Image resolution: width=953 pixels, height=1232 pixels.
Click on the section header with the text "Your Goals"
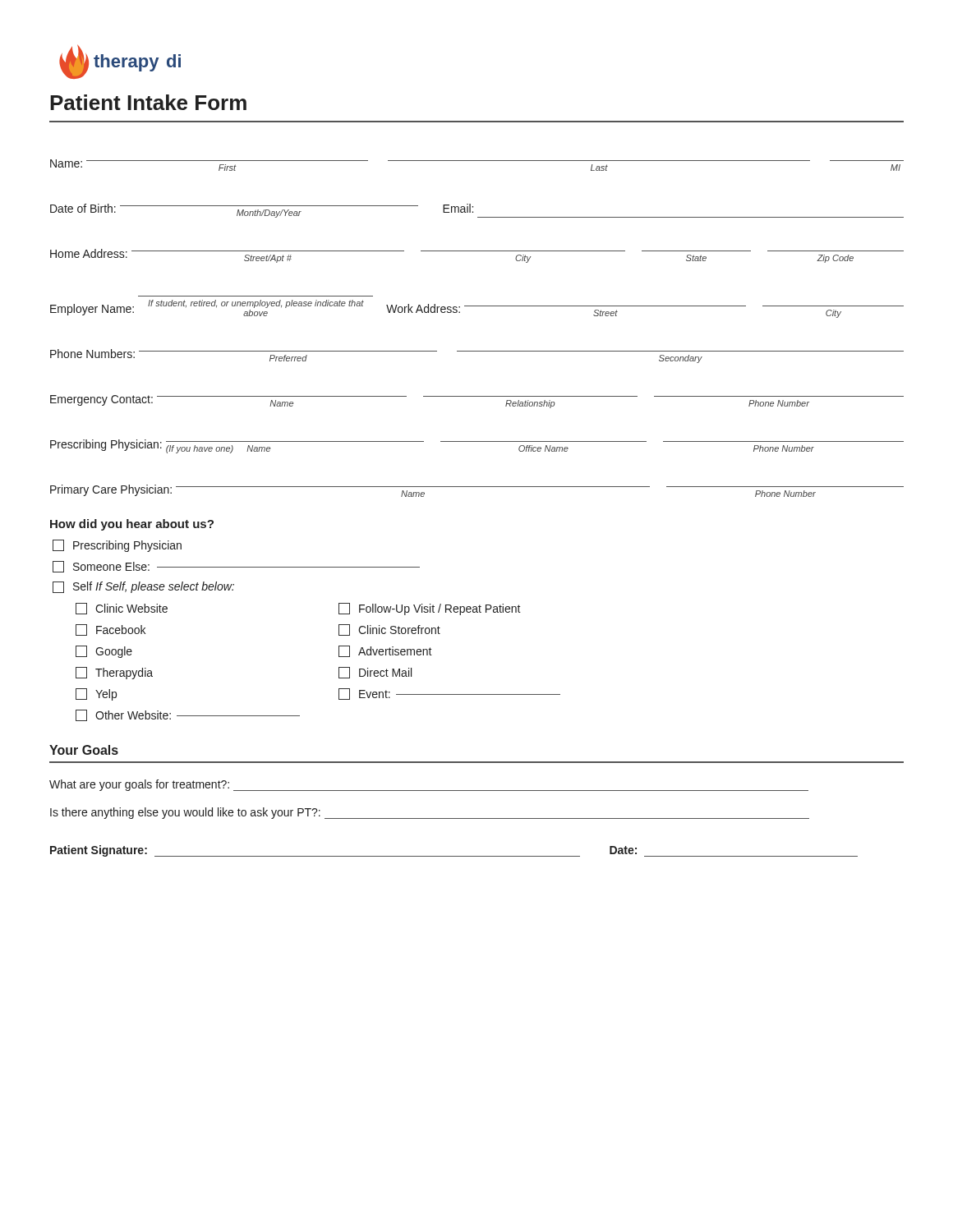click(x=84, y=750)
